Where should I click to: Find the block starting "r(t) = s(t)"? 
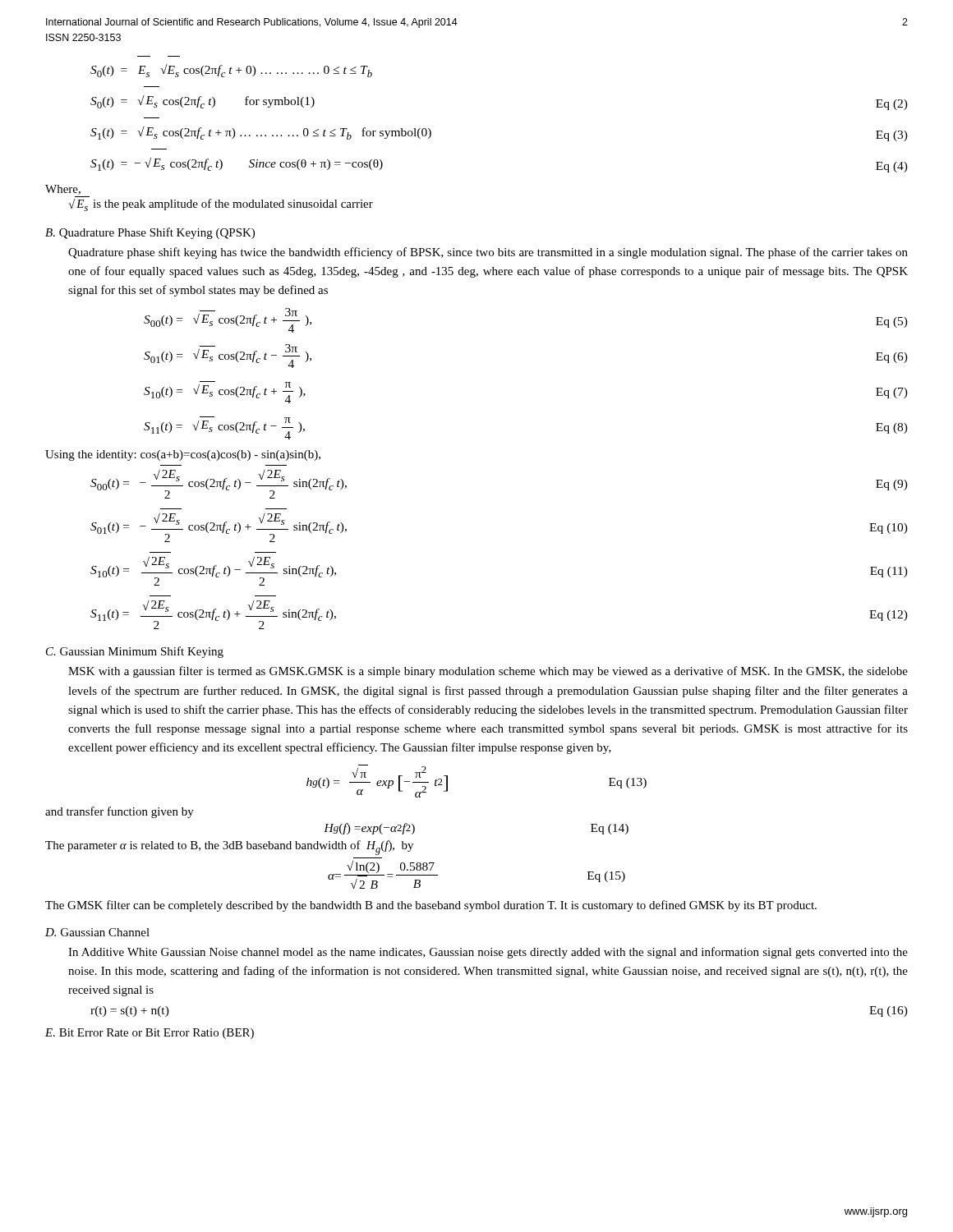[x=127, y=1011]
